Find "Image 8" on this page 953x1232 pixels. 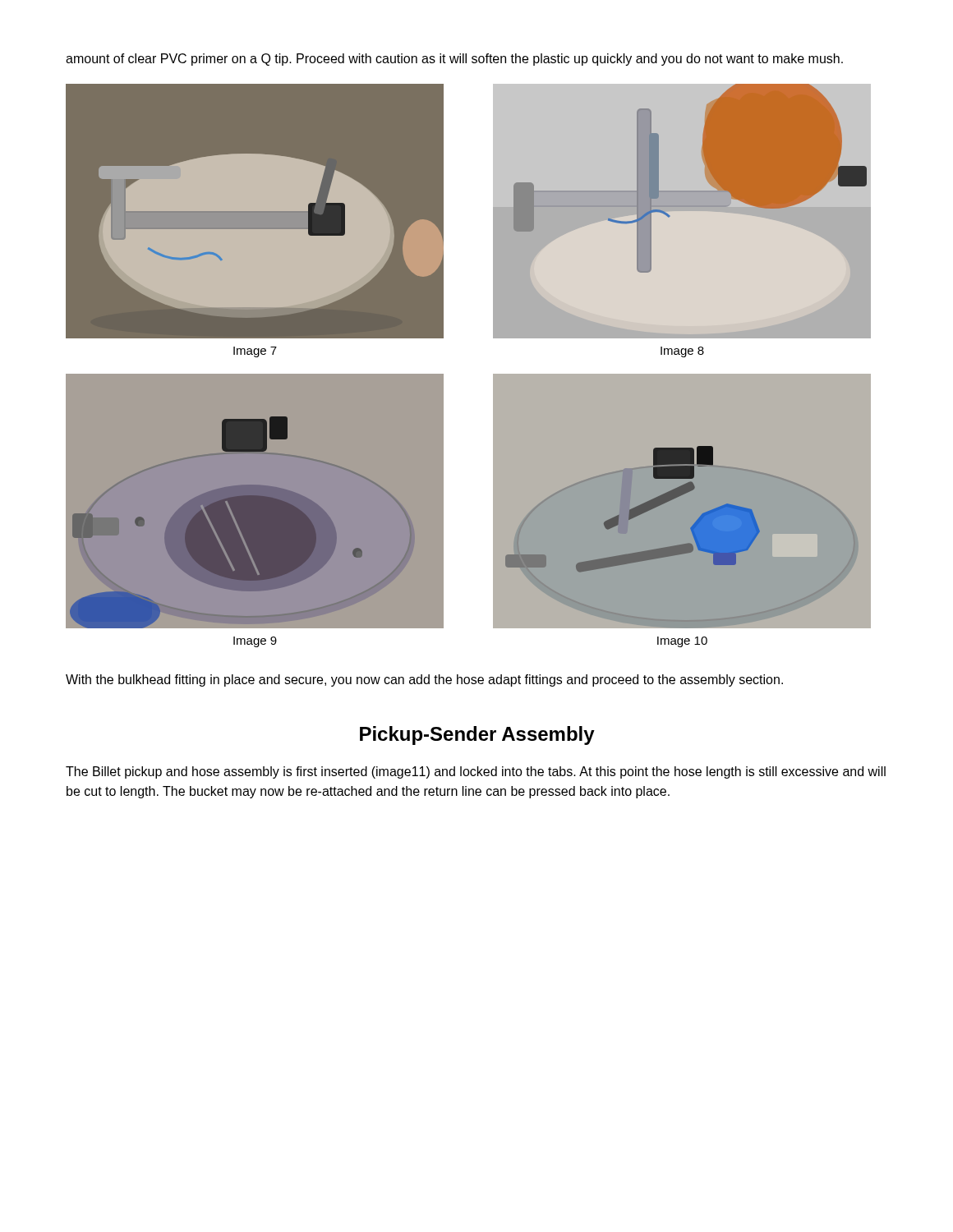(682, 350)
